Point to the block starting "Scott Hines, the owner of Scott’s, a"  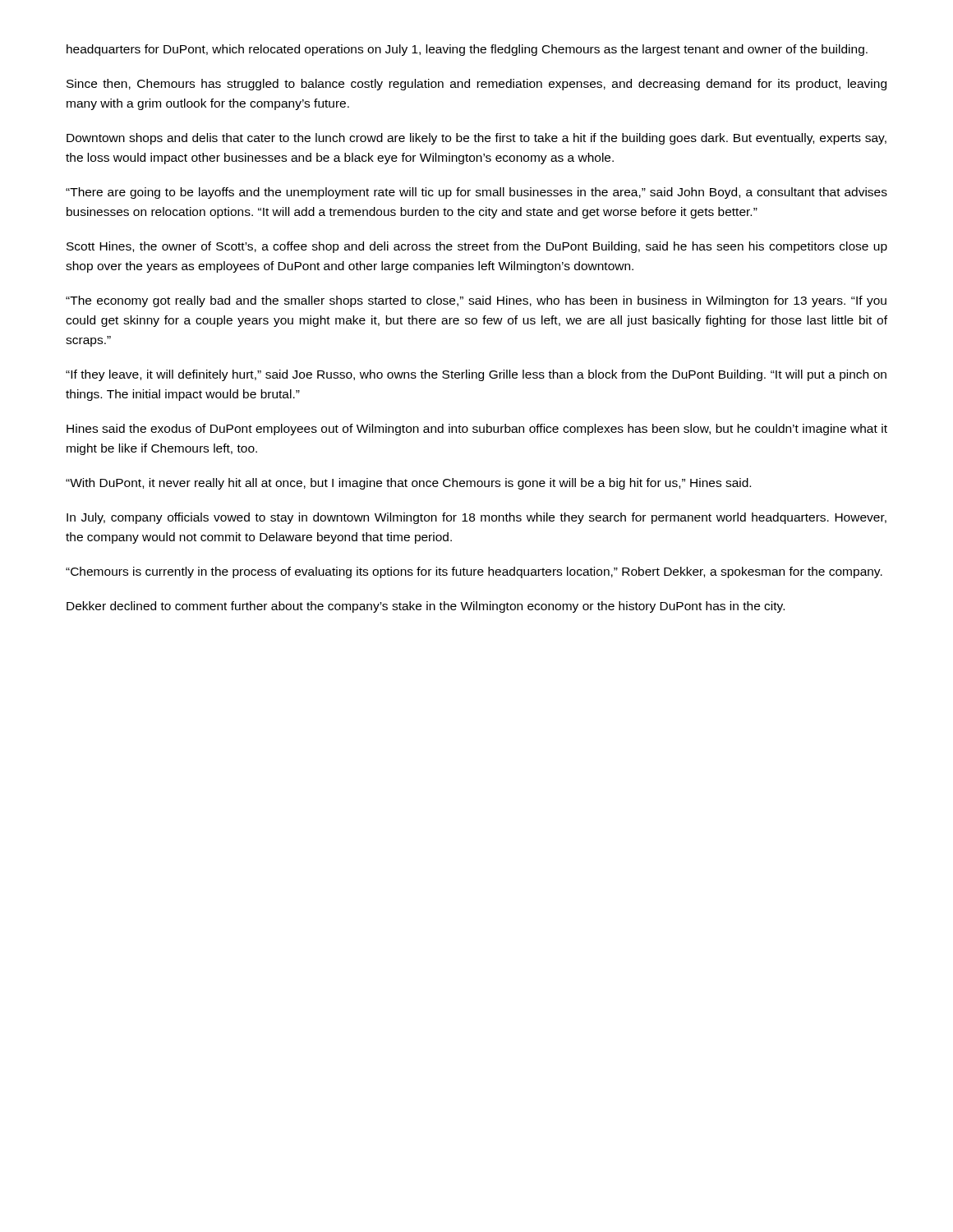[x=476, y=256]
